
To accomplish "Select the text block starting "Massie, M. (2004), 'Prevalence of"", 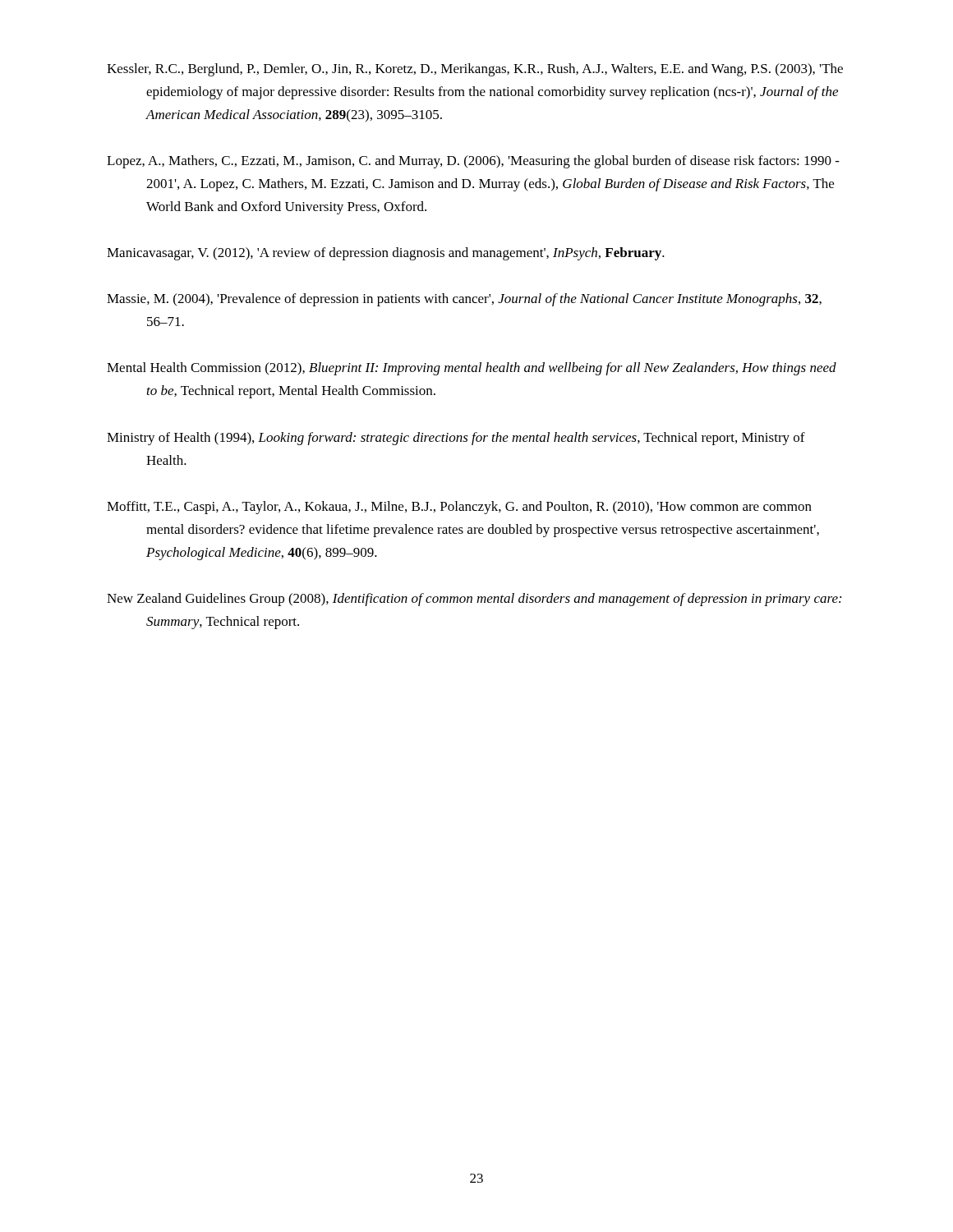I will pyautogui.click(x=464, y=310).
